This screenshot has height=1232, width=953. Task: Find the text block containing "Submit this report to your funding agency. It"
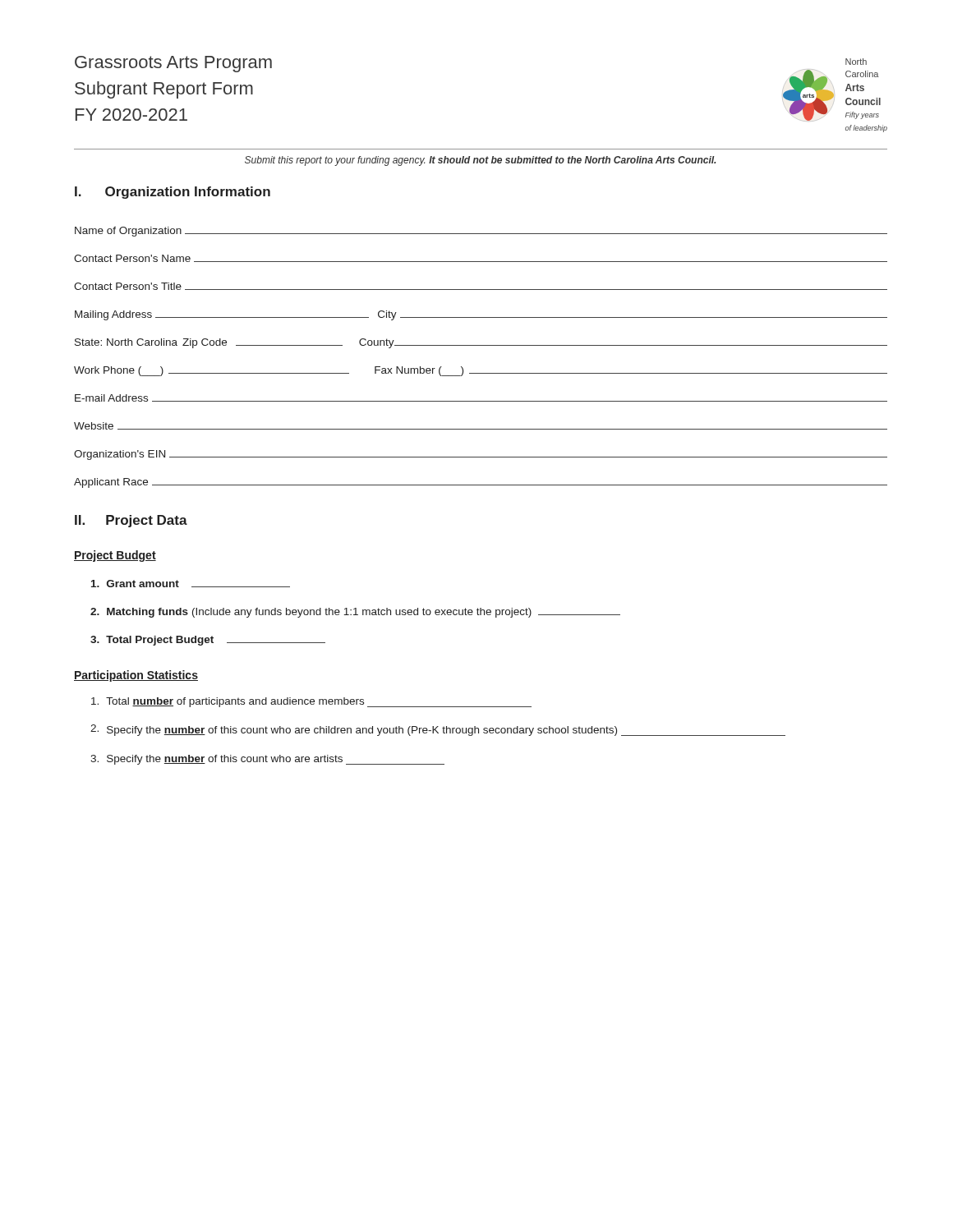point(481,160)
